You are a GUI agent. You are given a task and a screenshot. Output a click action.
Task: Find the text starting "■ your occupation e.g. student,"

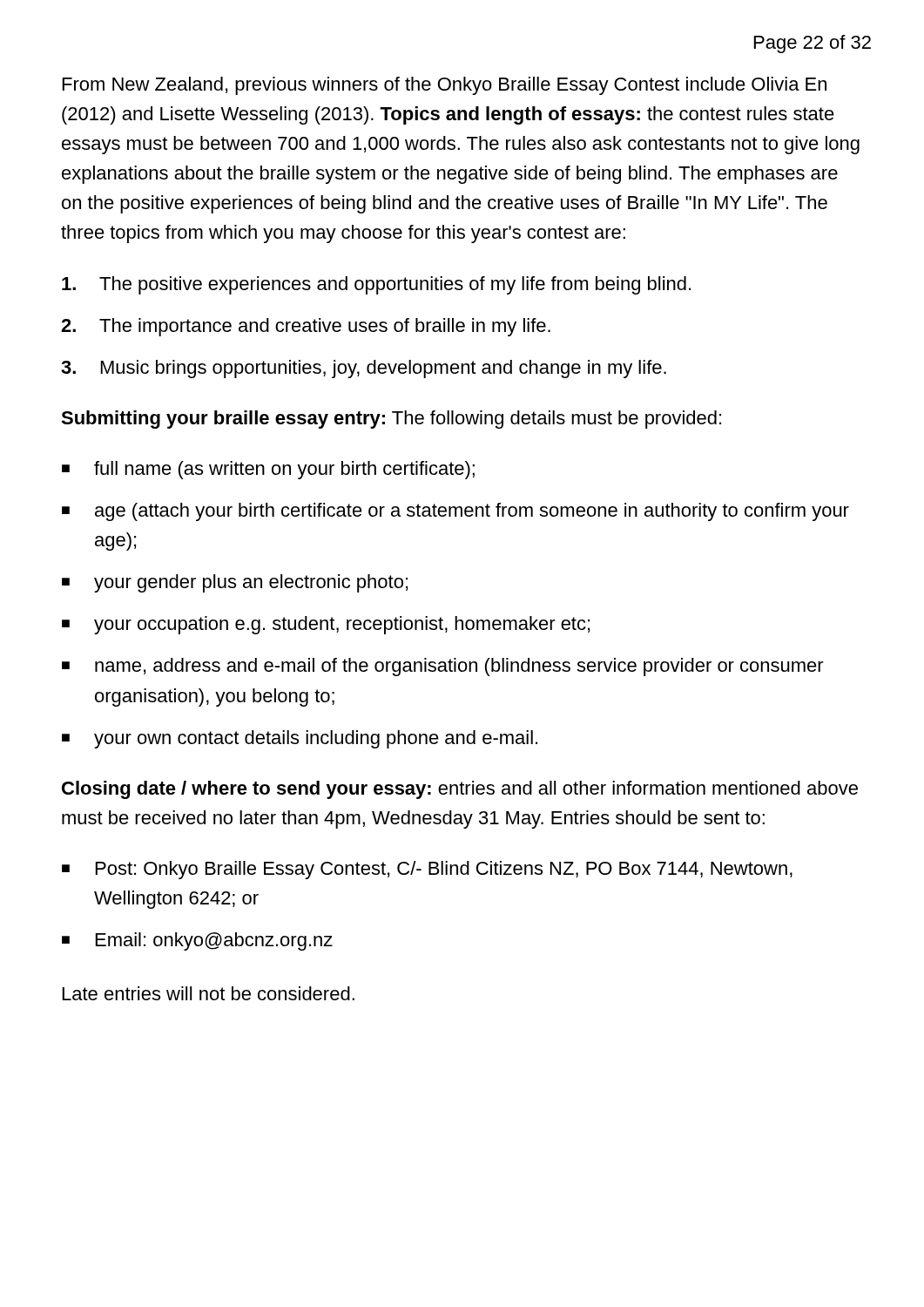tap(326, 624)
